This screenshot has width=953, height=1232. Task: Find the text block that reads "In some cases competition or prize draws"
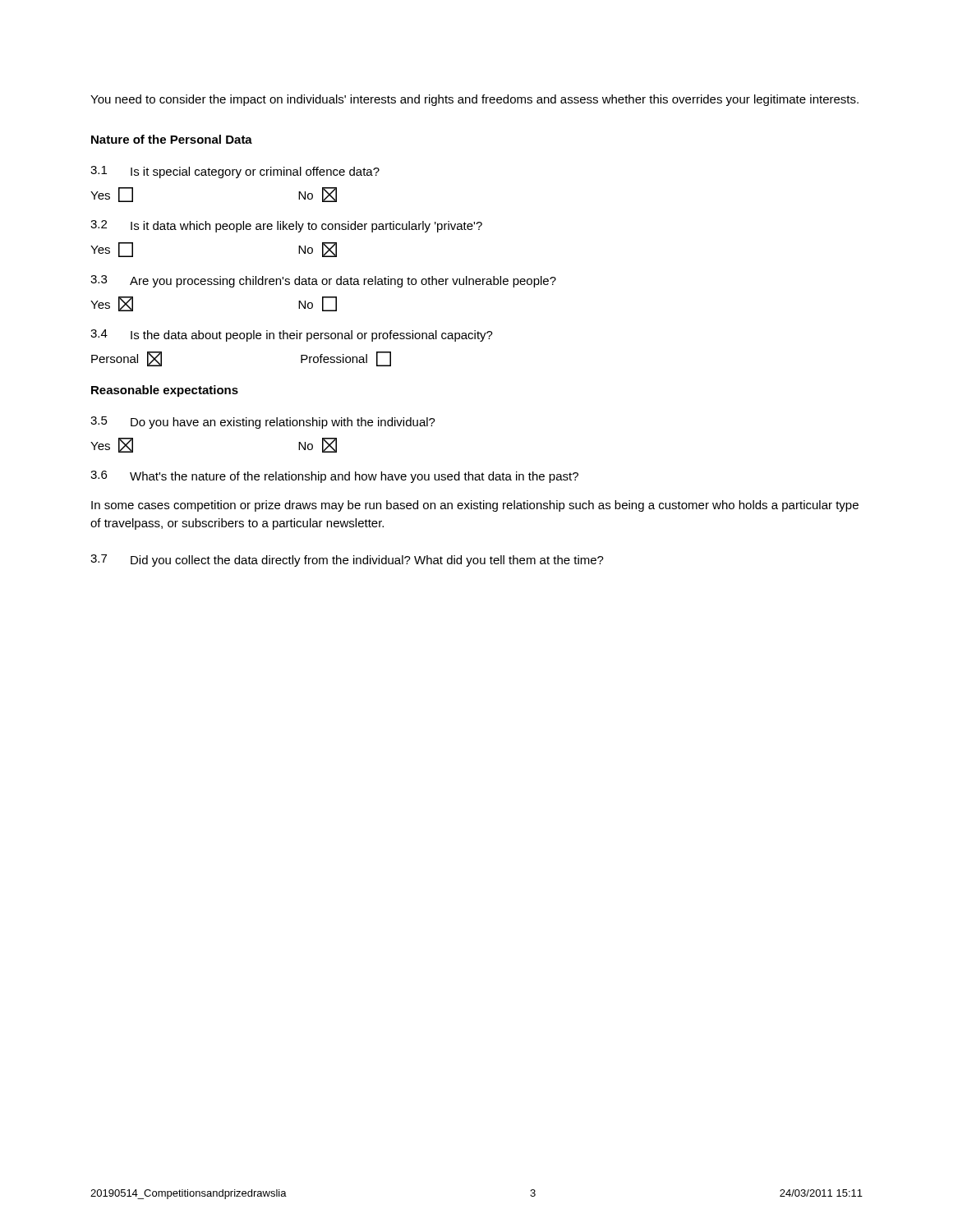(475, 514)
